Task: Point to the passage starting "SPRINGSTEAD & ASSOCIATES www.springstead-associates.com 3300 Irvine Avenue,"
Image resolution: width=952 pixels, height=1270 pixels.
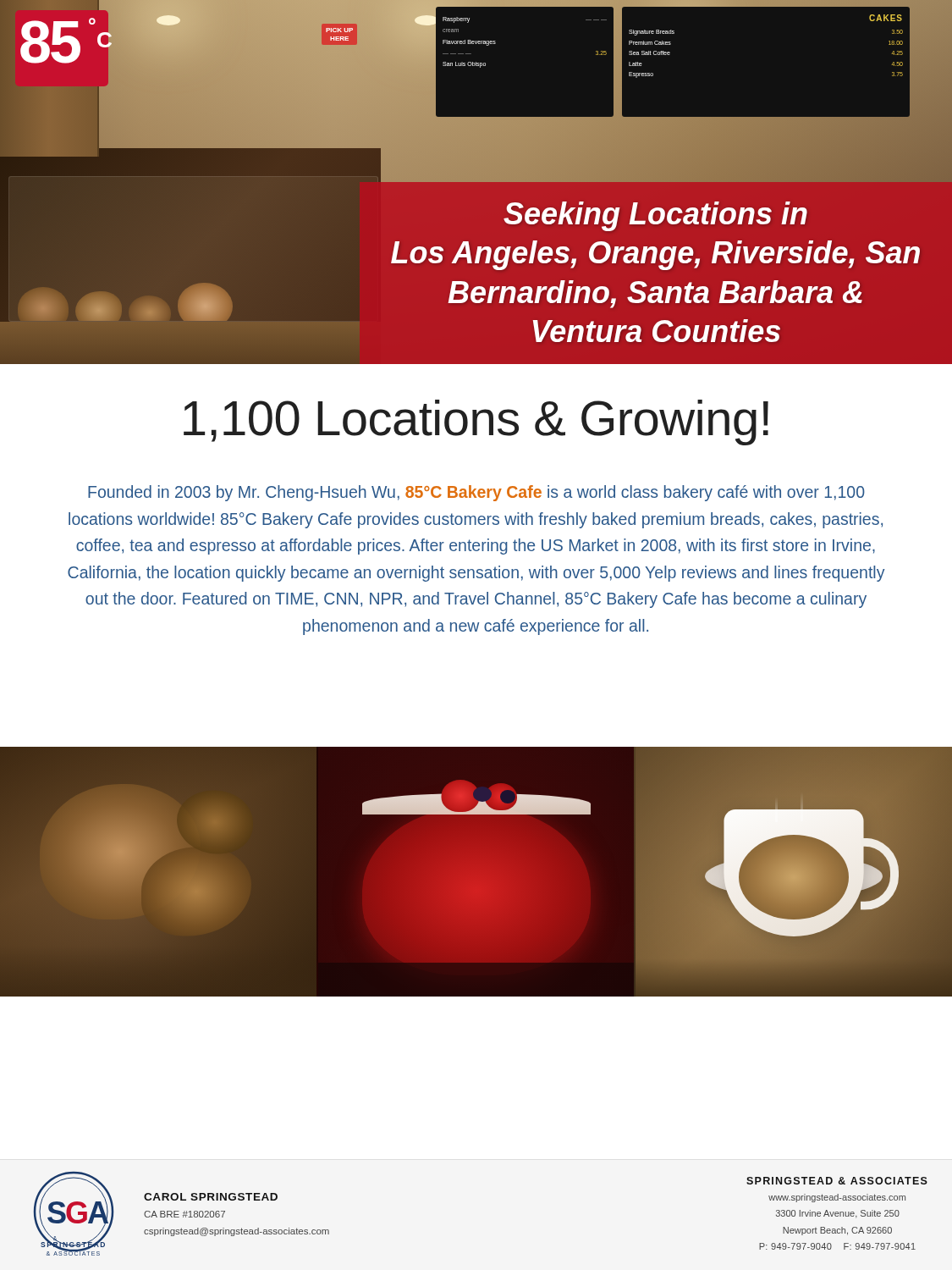Action: coord(837,1215)
